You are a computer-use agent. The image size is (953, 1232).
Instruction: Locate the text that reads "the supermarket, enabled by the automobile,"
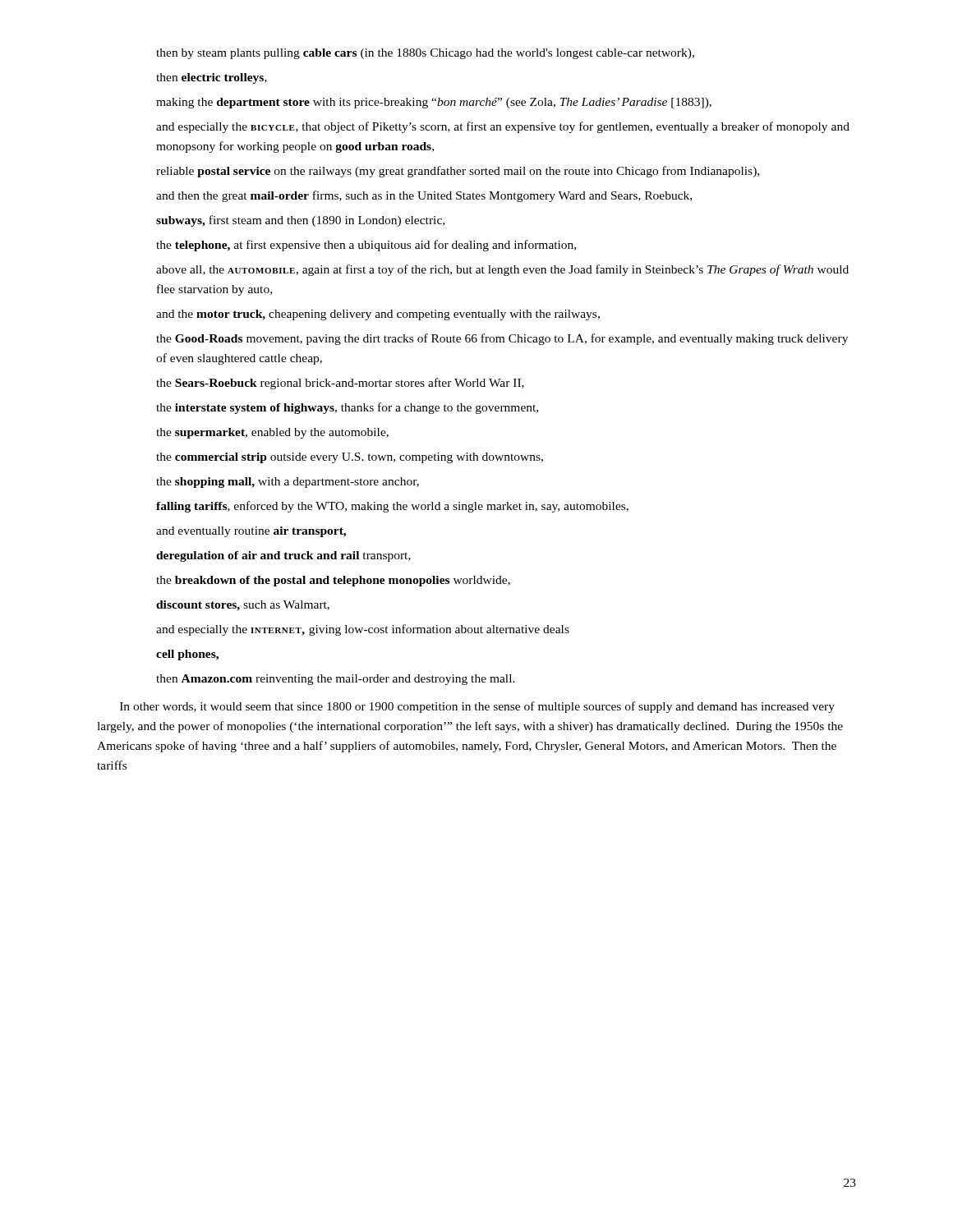pyautogui.click(x=272, y=433)
